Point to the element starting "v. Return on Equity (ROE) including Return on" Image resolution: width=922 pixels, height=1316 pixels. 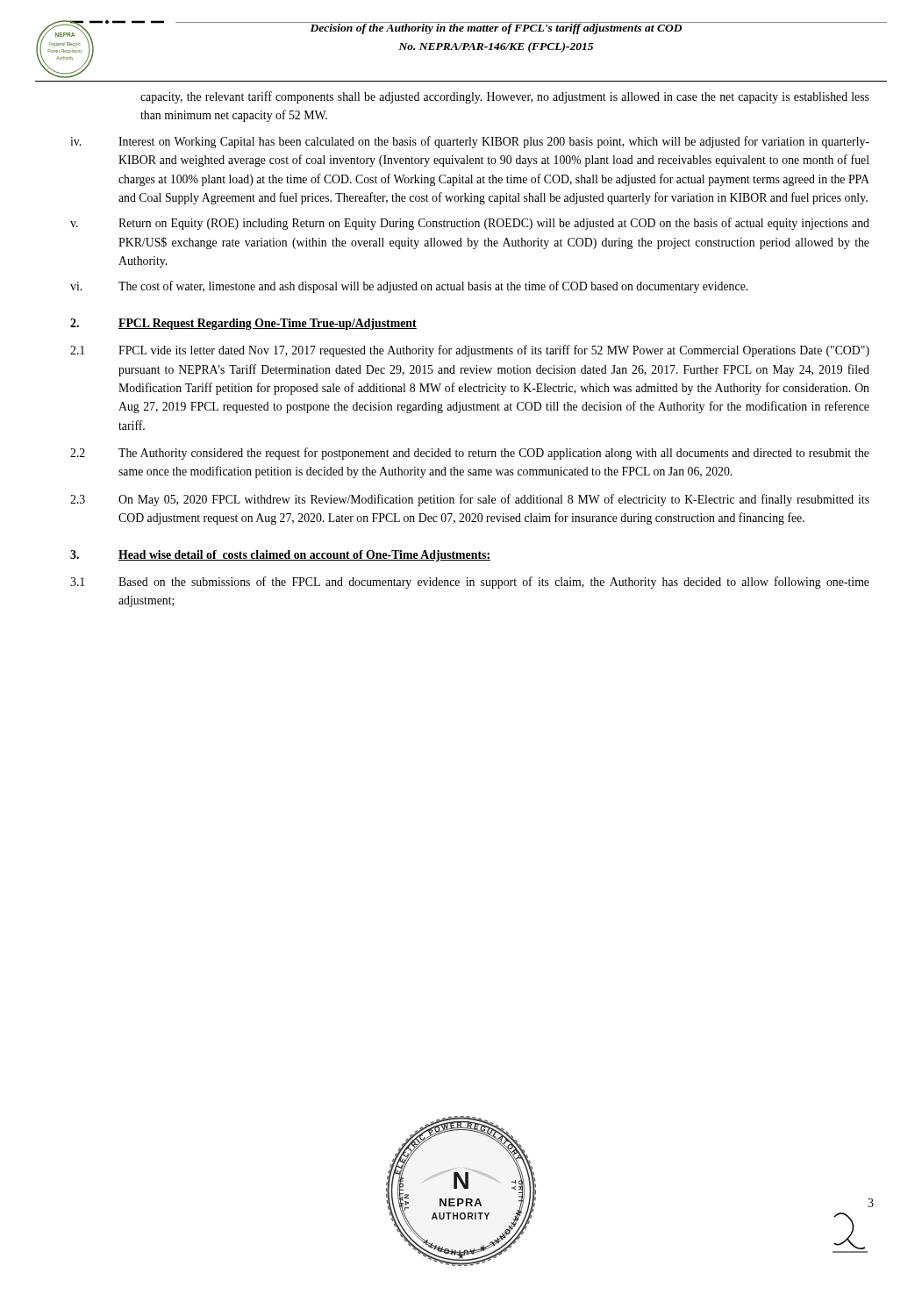(x=470, y=242)
